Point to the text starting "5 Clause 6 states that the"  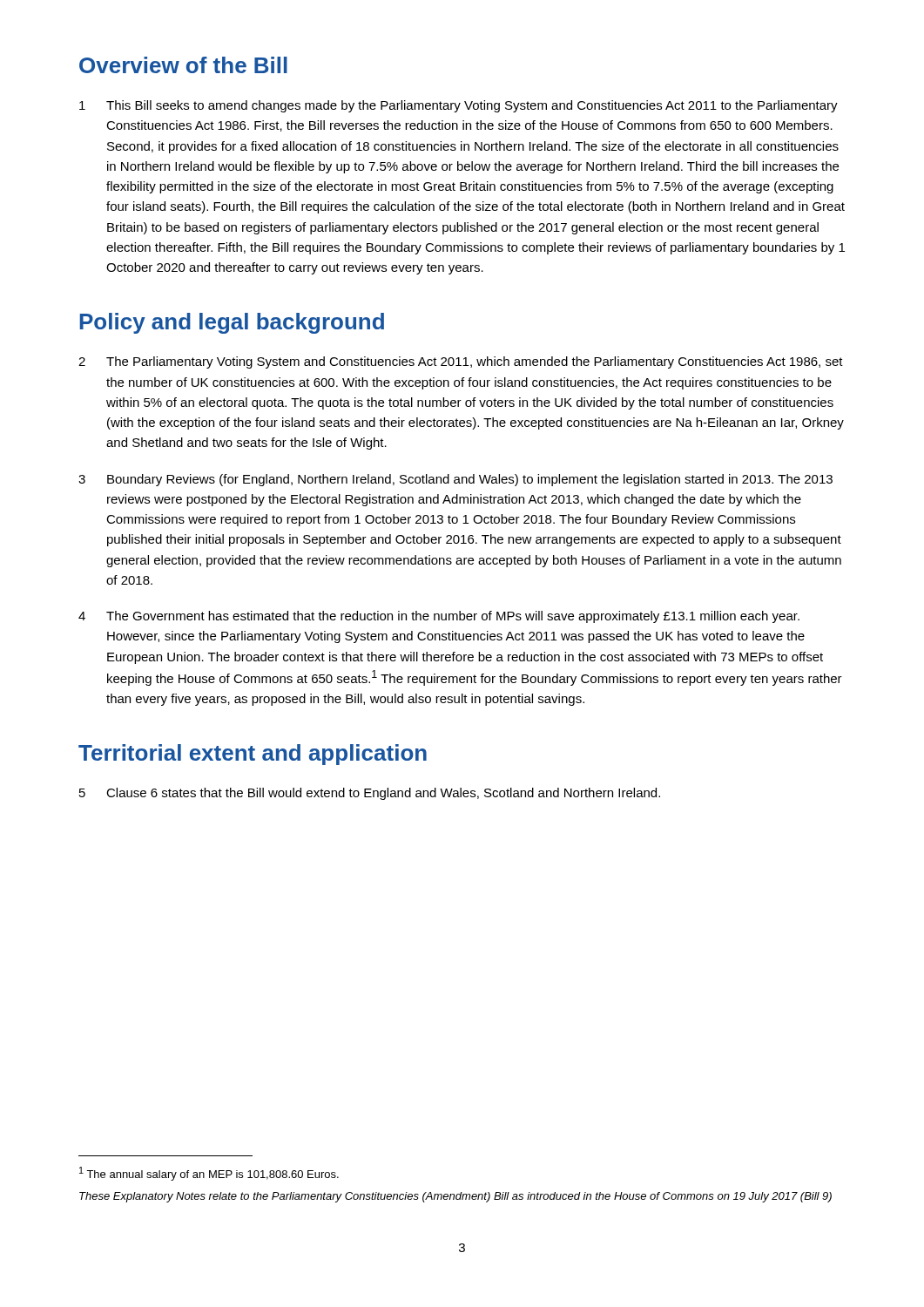462,793
